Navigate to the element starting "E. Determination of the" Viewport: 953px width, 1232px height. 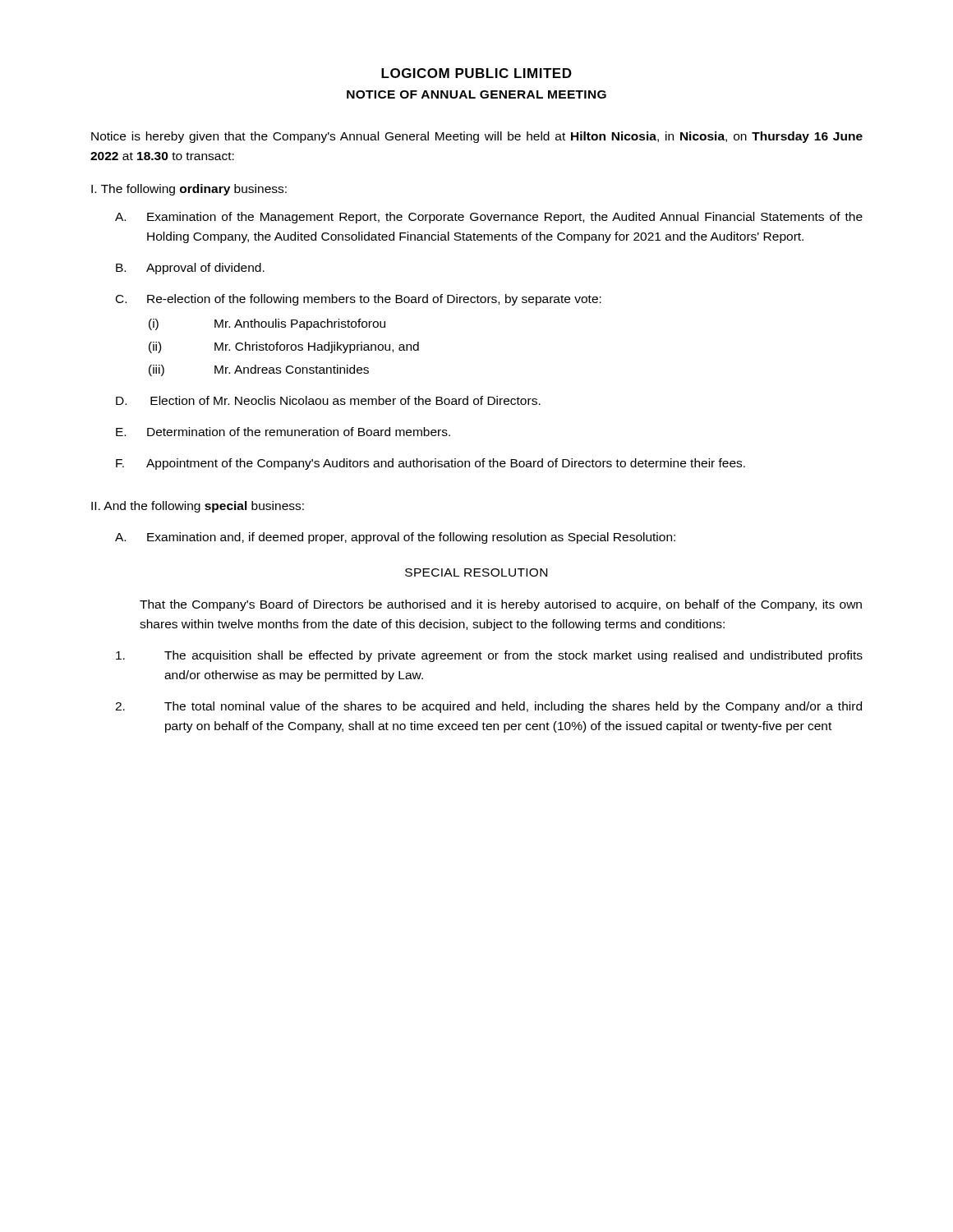(283, 432)
